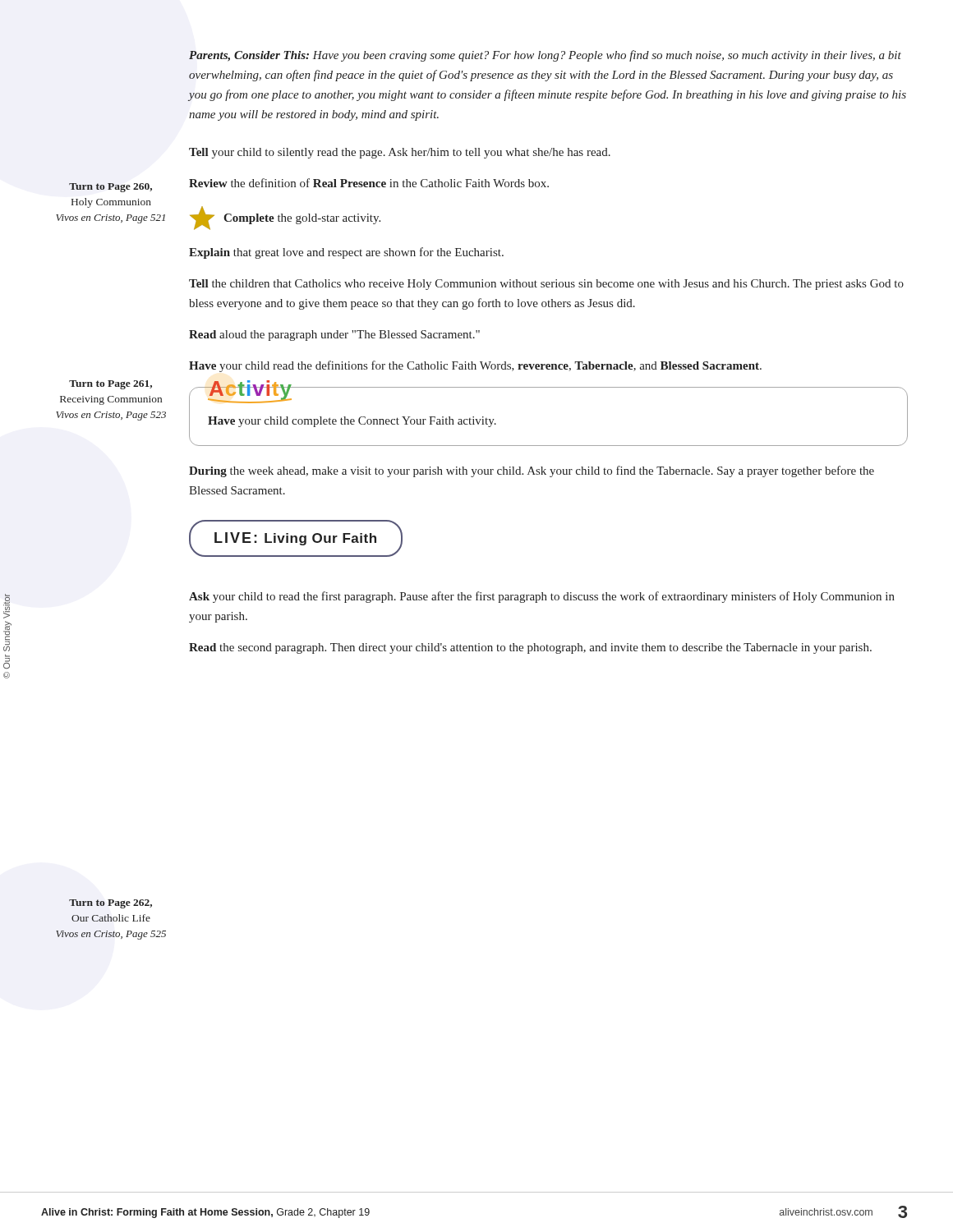Point to the text starting "Complete the gold-star activity."

(285, 218)
